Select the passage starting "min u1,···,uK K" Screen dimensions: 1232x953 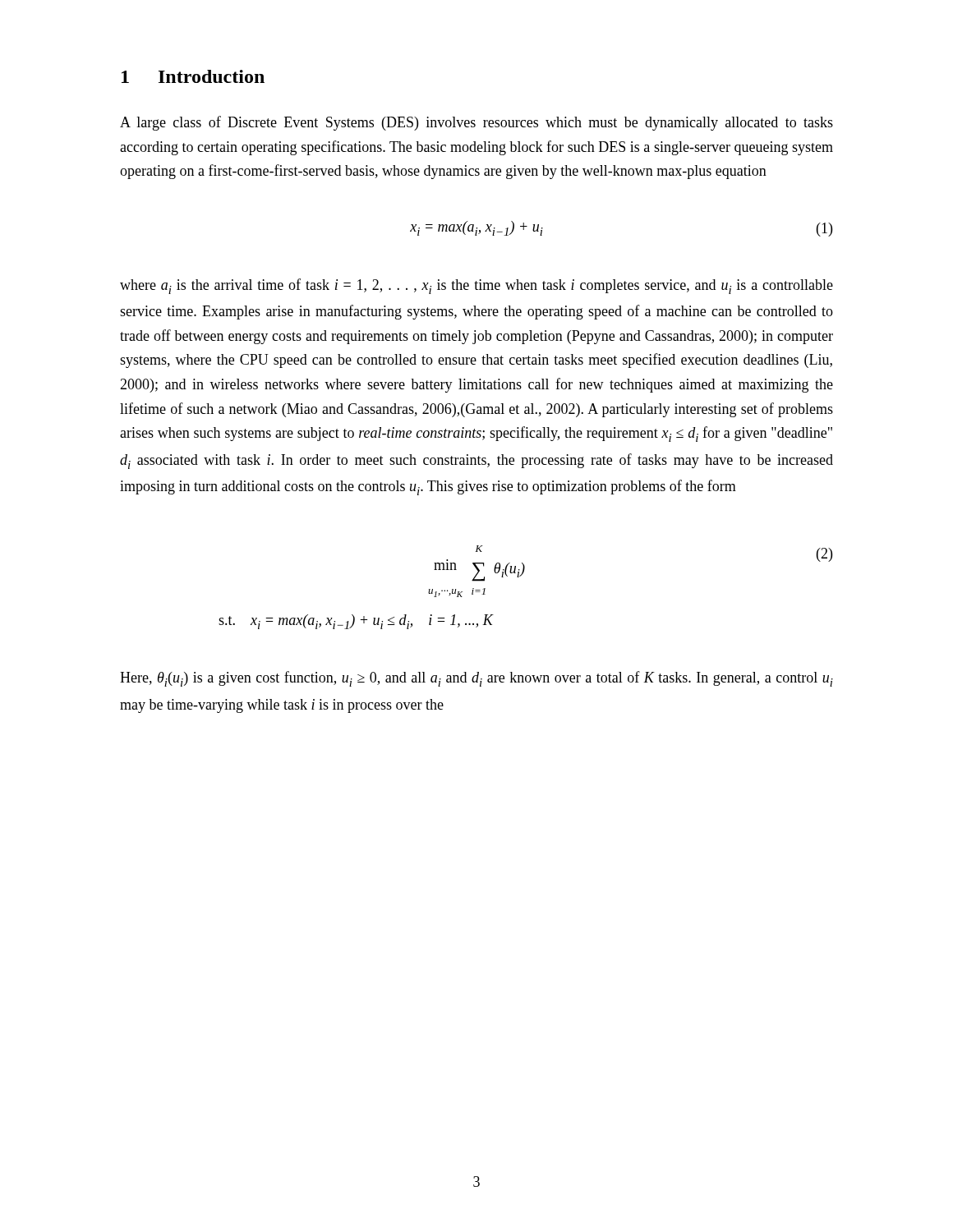(x=476, y=584)
